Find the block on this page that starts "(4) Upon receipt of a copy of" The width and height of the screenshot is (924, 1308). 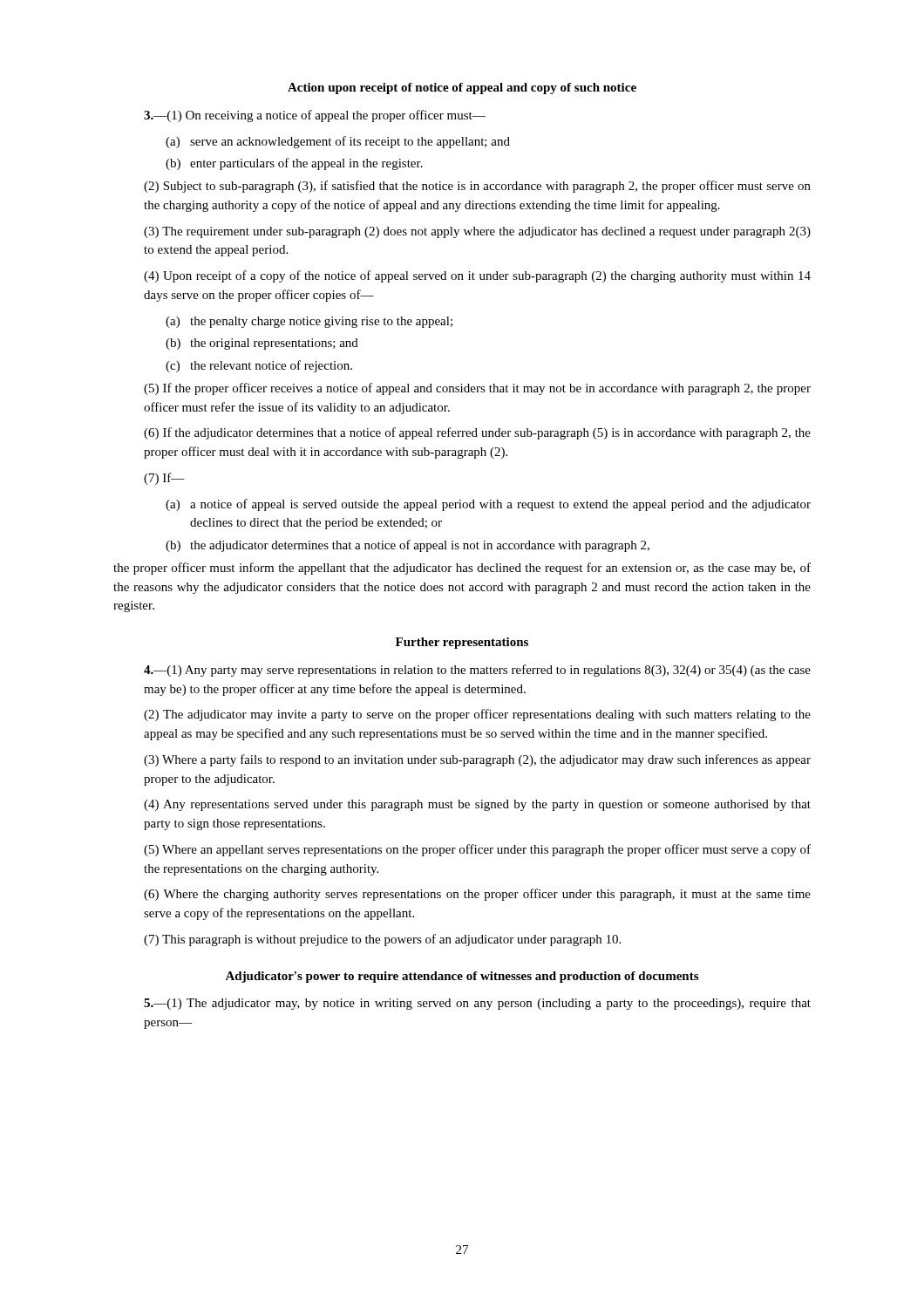tap(477, 285)
